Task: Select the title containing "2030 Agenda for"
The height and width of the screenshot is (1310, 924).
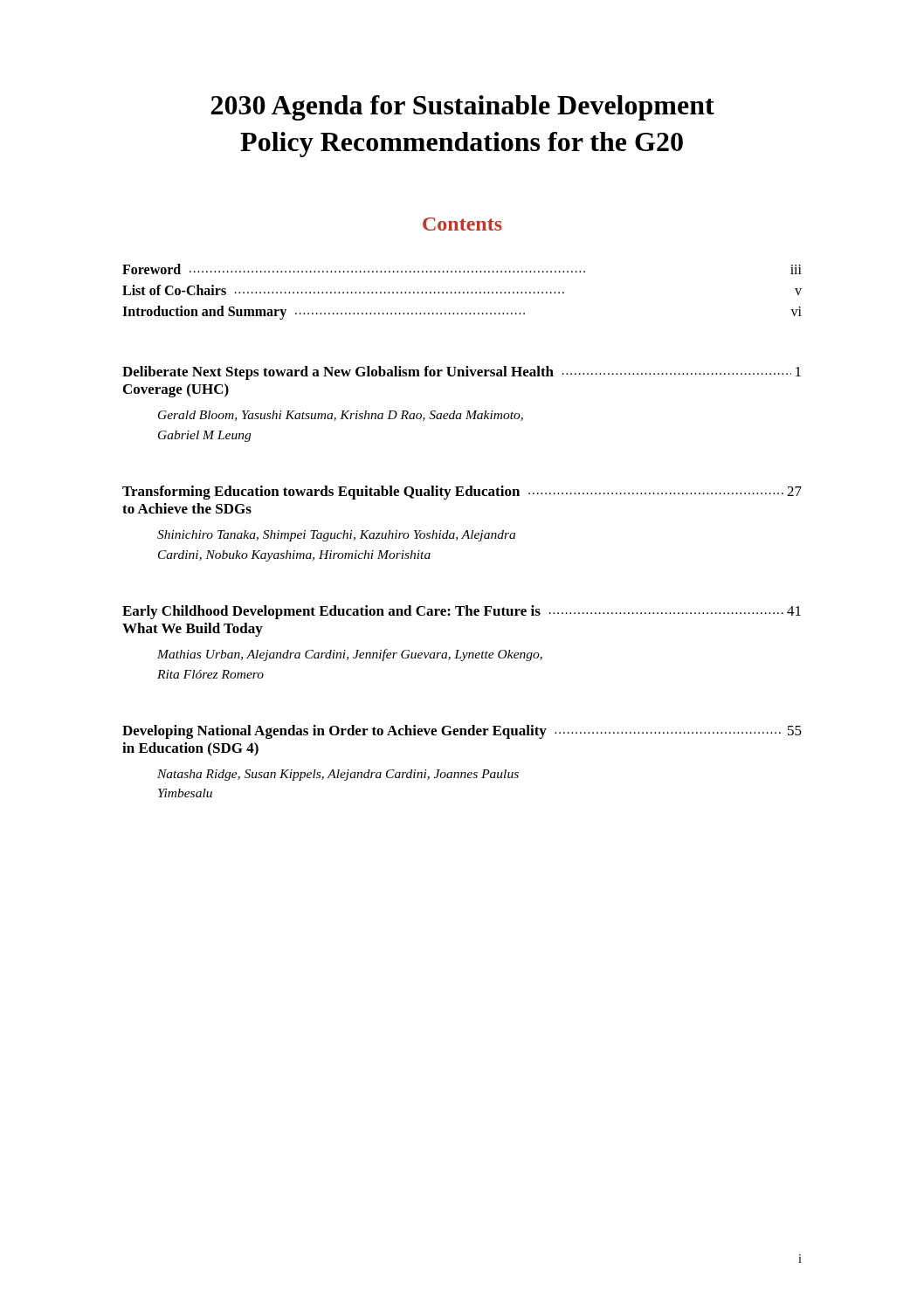Action: point(462,124)
